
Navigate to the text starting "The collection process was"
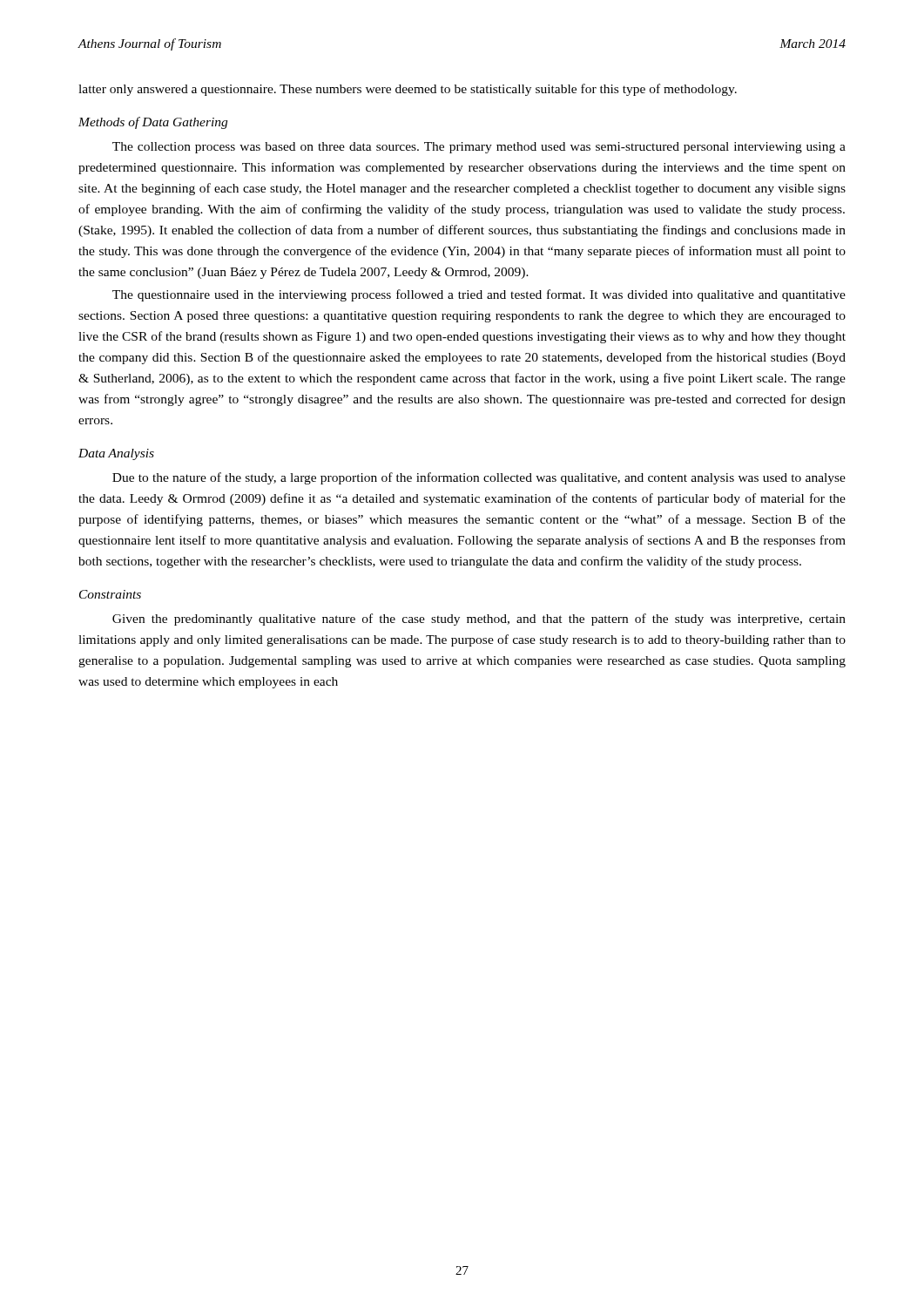pyautogui.click(x=462, y=209)
